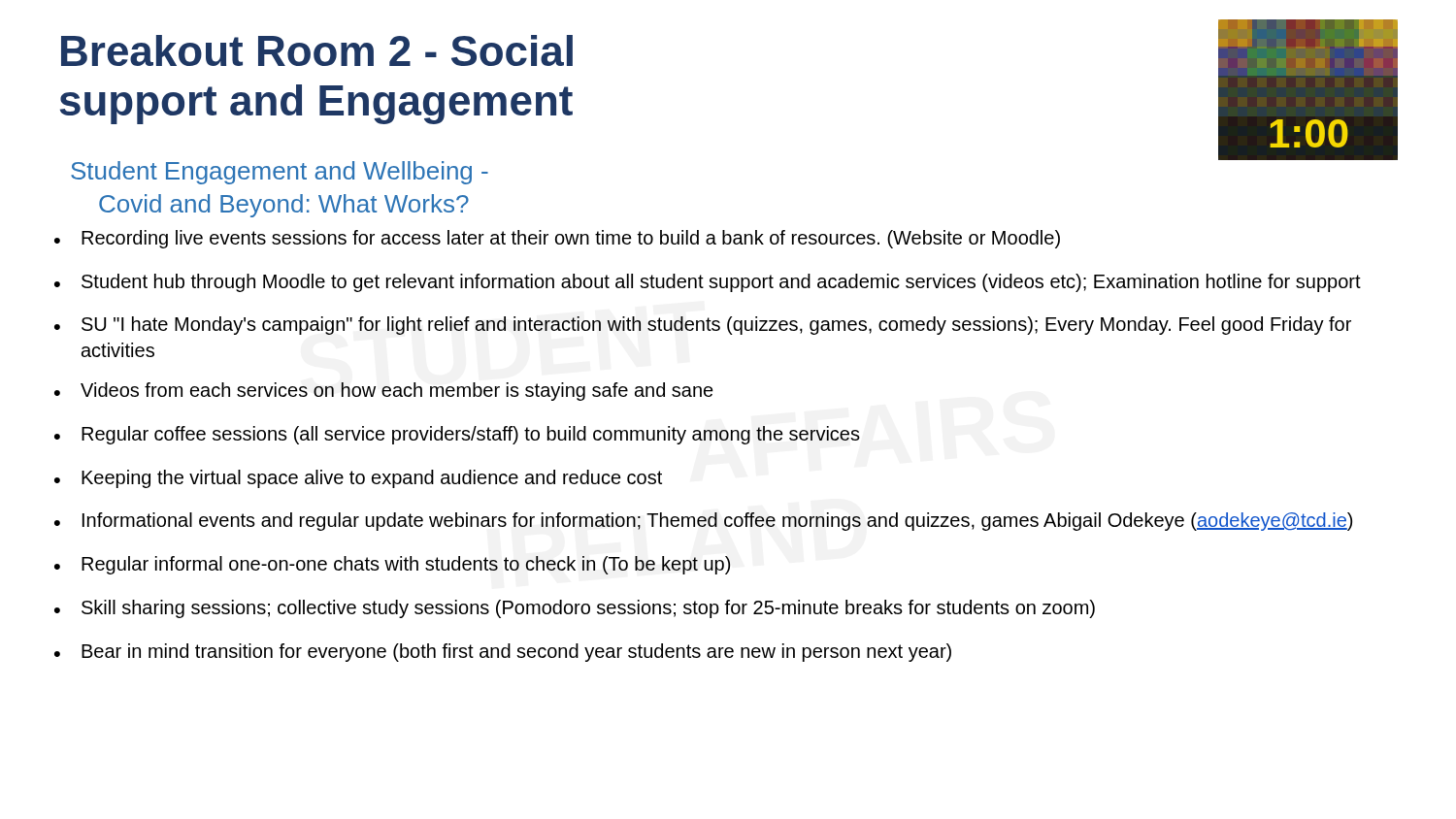Locate the block of text that opens with "• Bear in mind"

[x=728, y=653]
